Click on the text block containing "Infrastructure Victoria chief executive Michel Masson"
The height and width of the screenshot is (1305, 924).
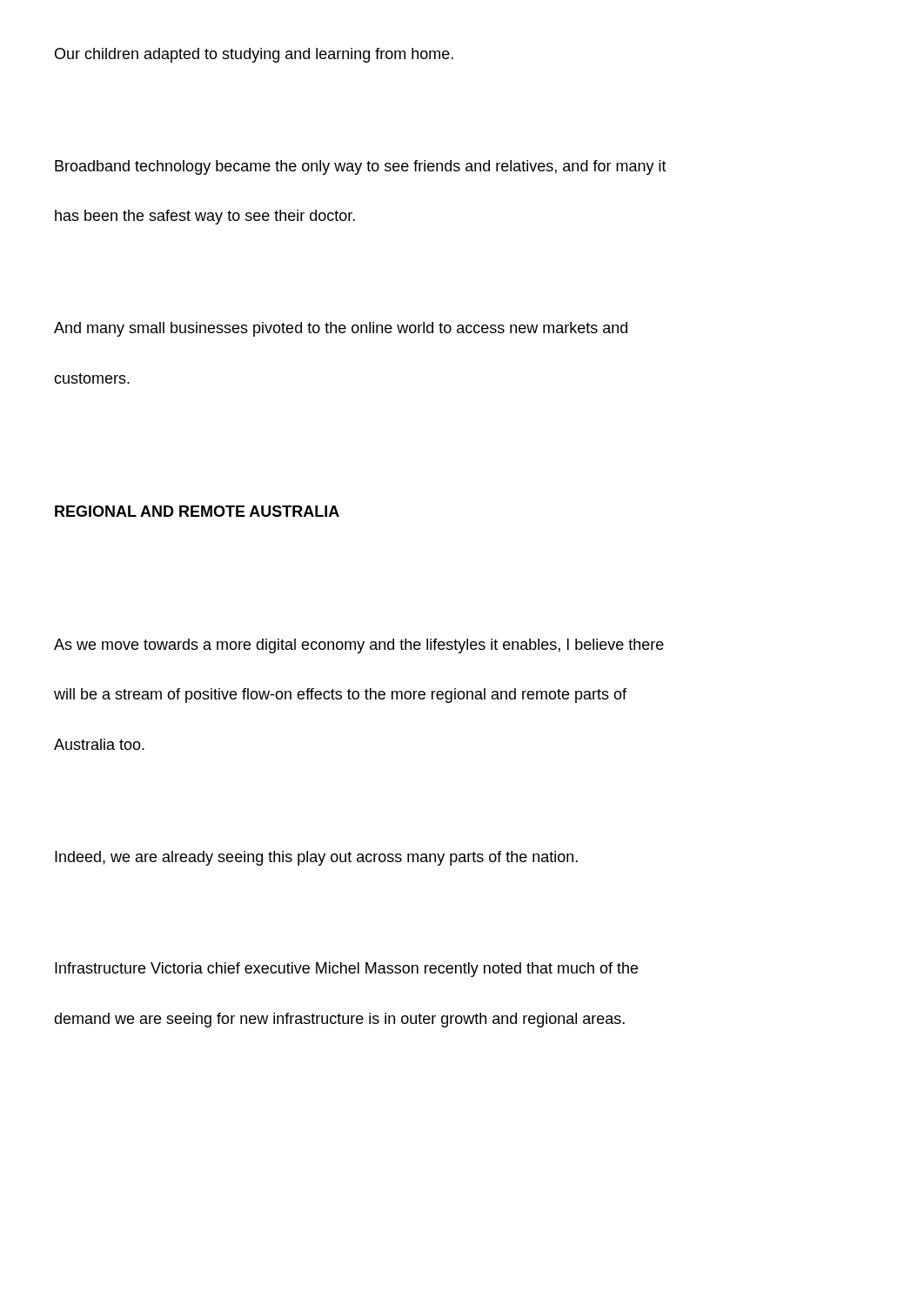(346, 970)
